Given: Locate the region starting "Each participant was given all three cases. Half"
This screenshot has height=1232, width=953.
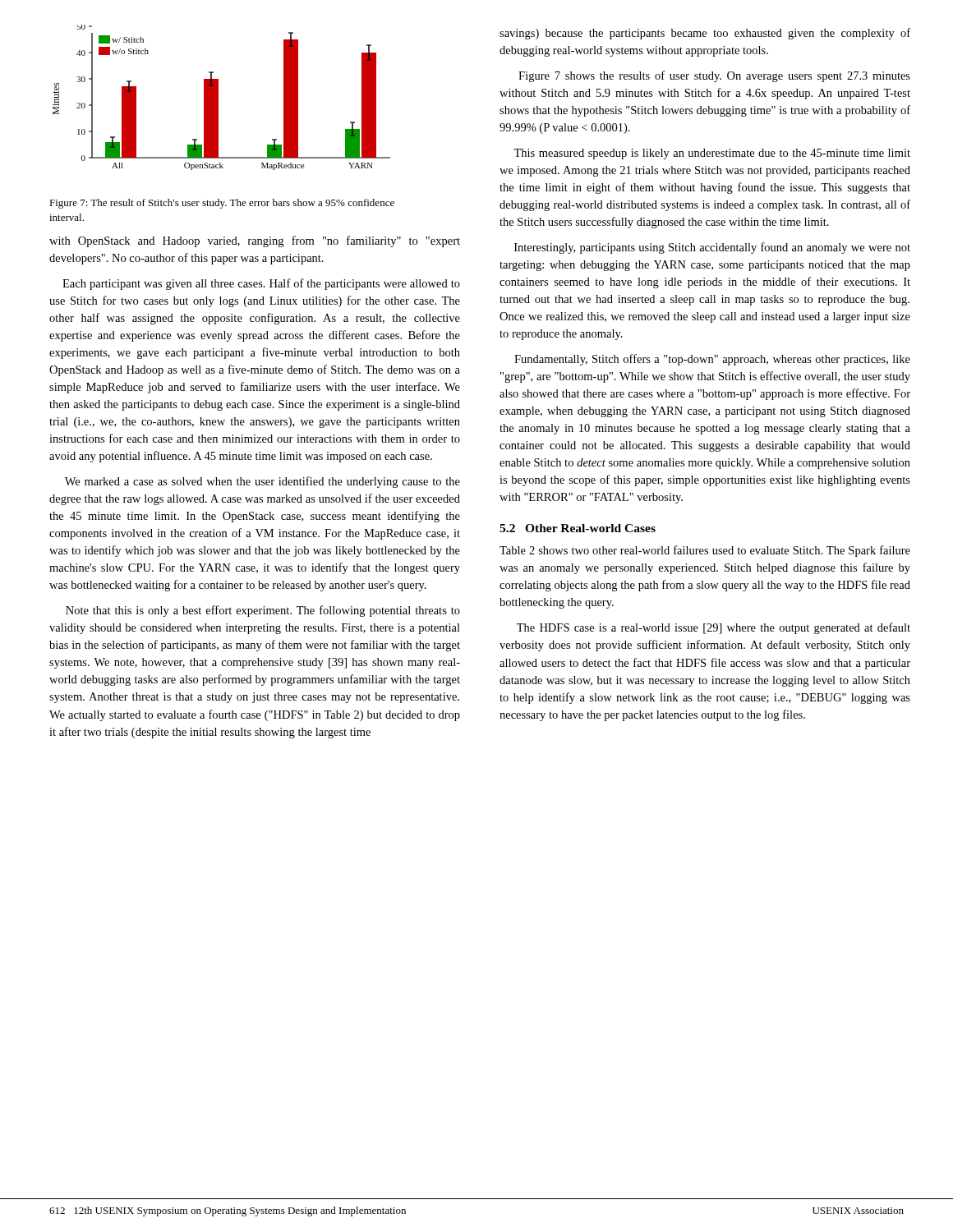Looking at the screenshot, I should tap(255, 370).
